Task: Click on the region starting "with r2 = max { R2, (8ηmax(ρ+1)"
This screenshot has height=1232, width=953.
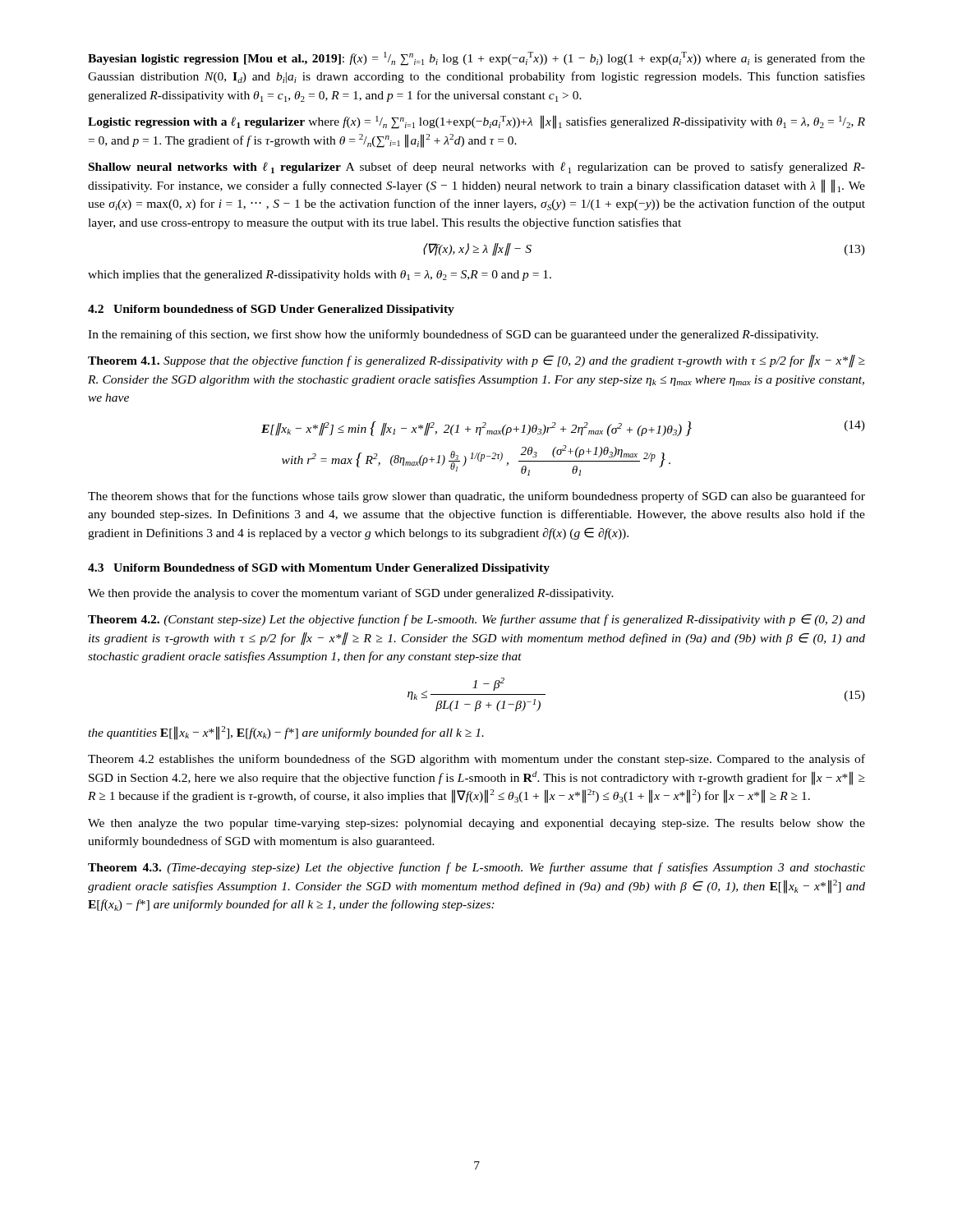Action: (x=476, y=460)
